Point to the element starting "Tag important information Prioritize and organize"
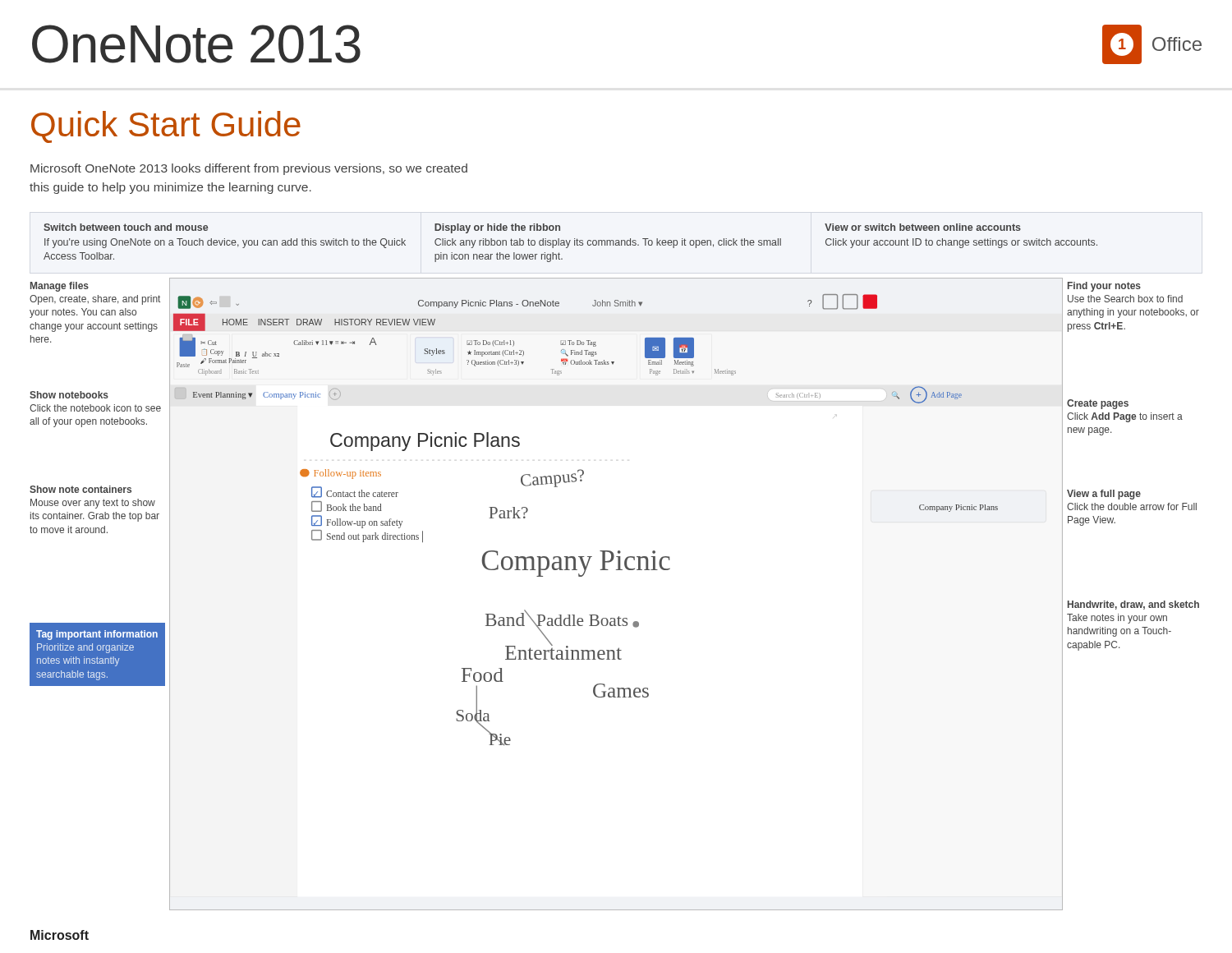The width and height of the screenshot is (1232, 953). [97, 654]
